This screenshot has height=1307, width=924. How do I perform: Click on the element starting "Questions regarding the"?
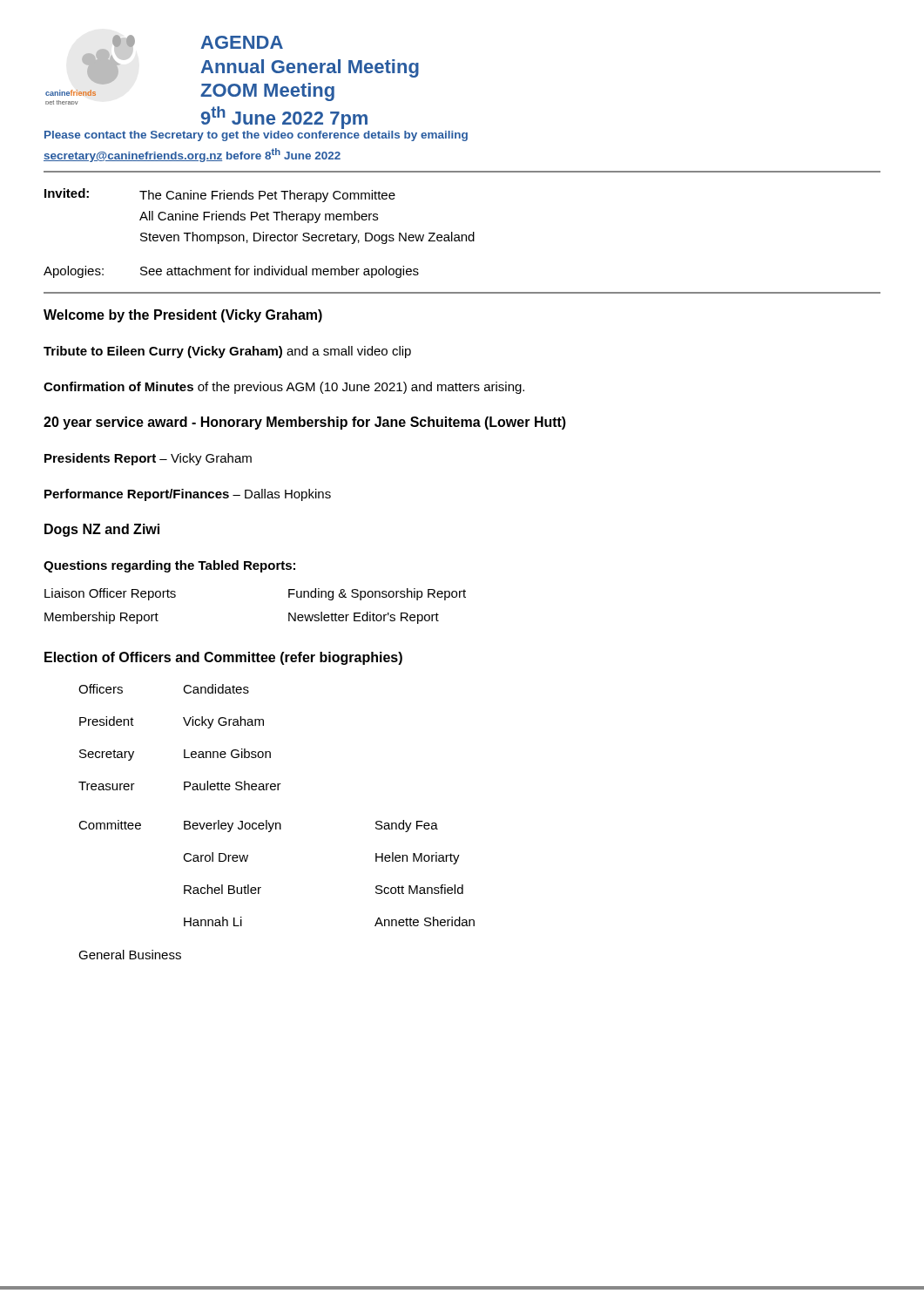click(170, 565)
